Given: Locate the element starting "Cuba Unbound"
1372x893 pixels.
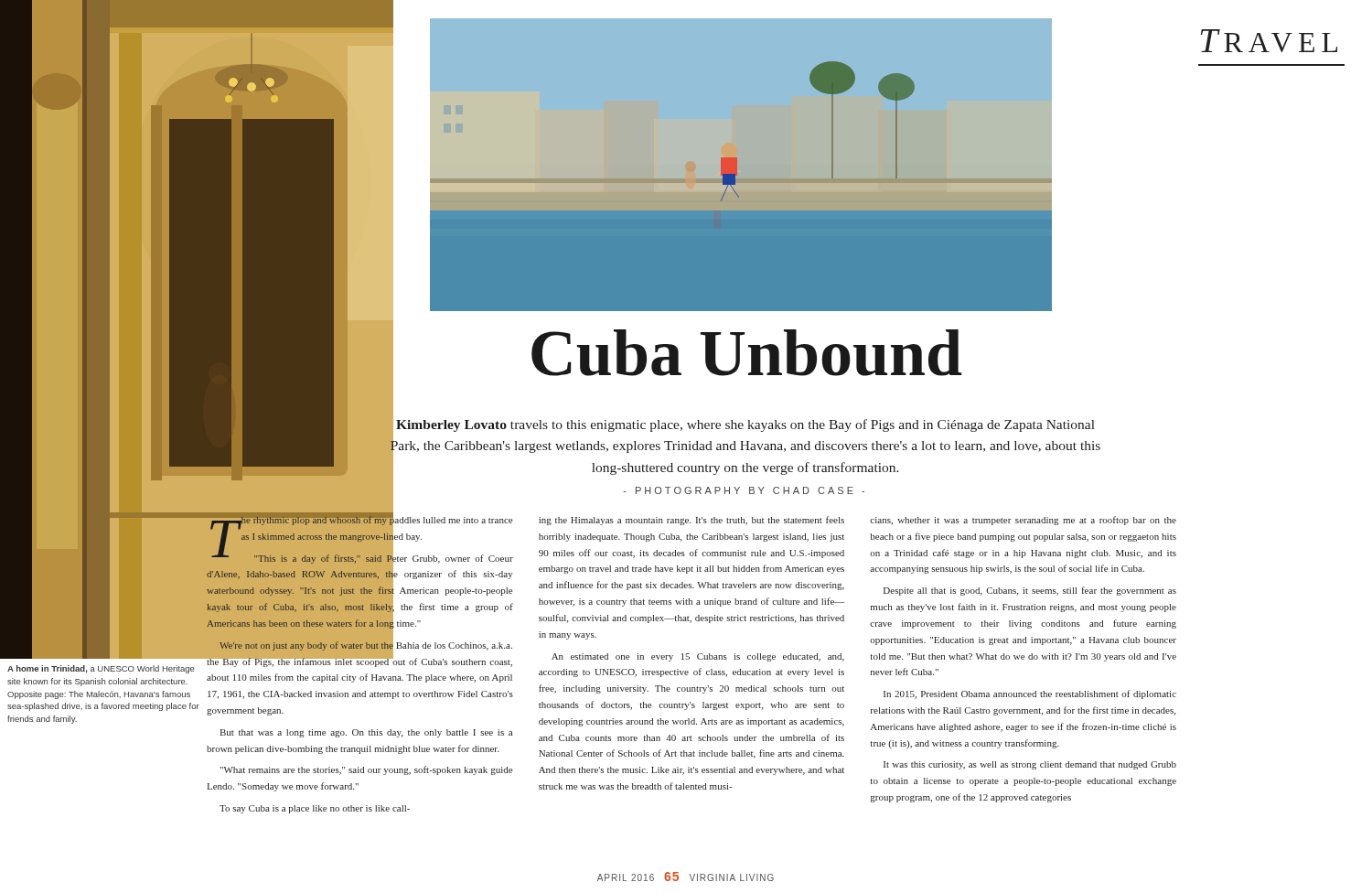Looking at the screenshot, I should tap(745, 353).
